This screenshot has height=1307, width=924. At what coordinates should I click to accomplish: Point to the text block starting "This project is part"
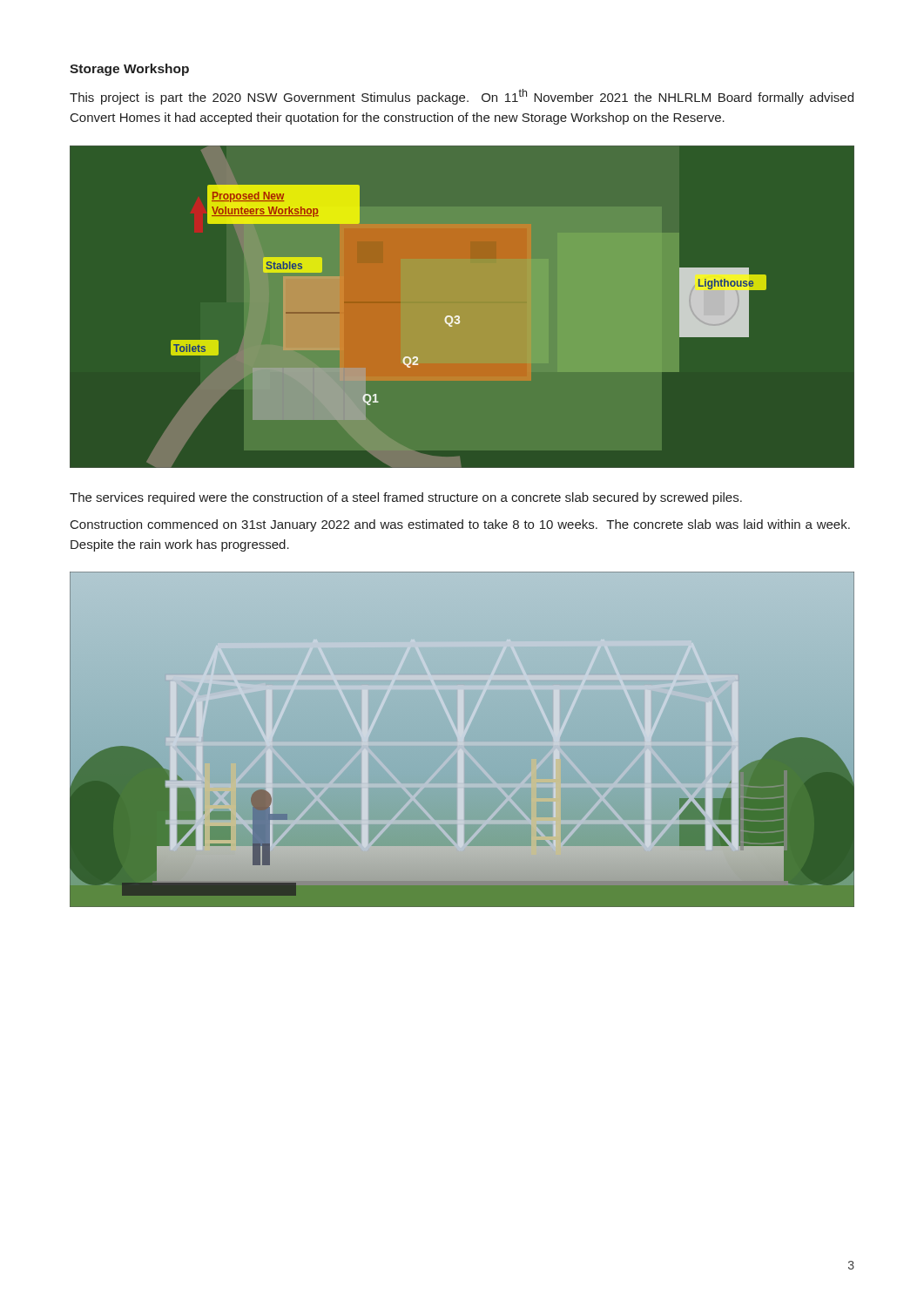tap(462, 106)
